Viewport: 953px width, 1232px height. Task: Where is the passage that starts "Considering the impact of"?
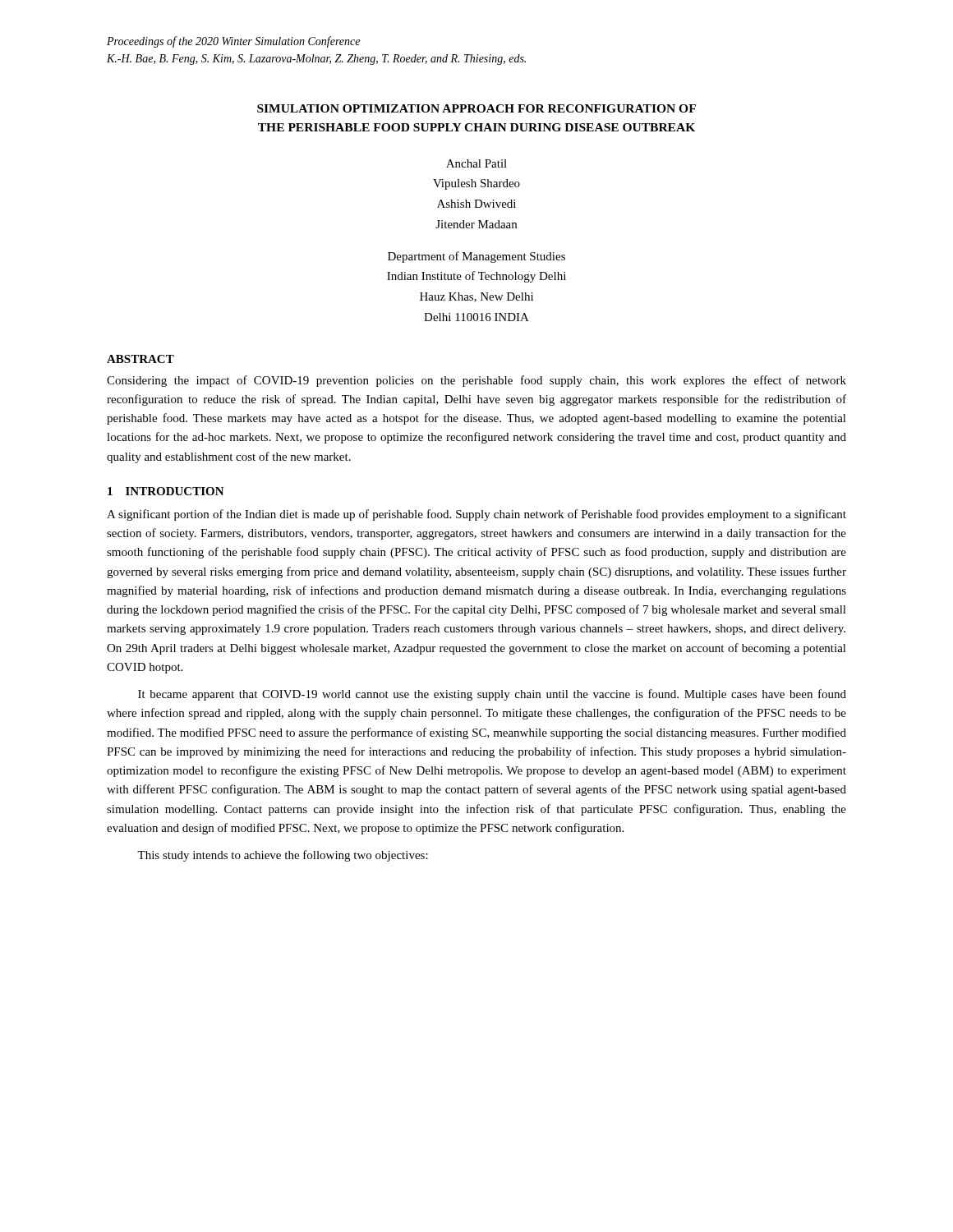tap(476, 418)
